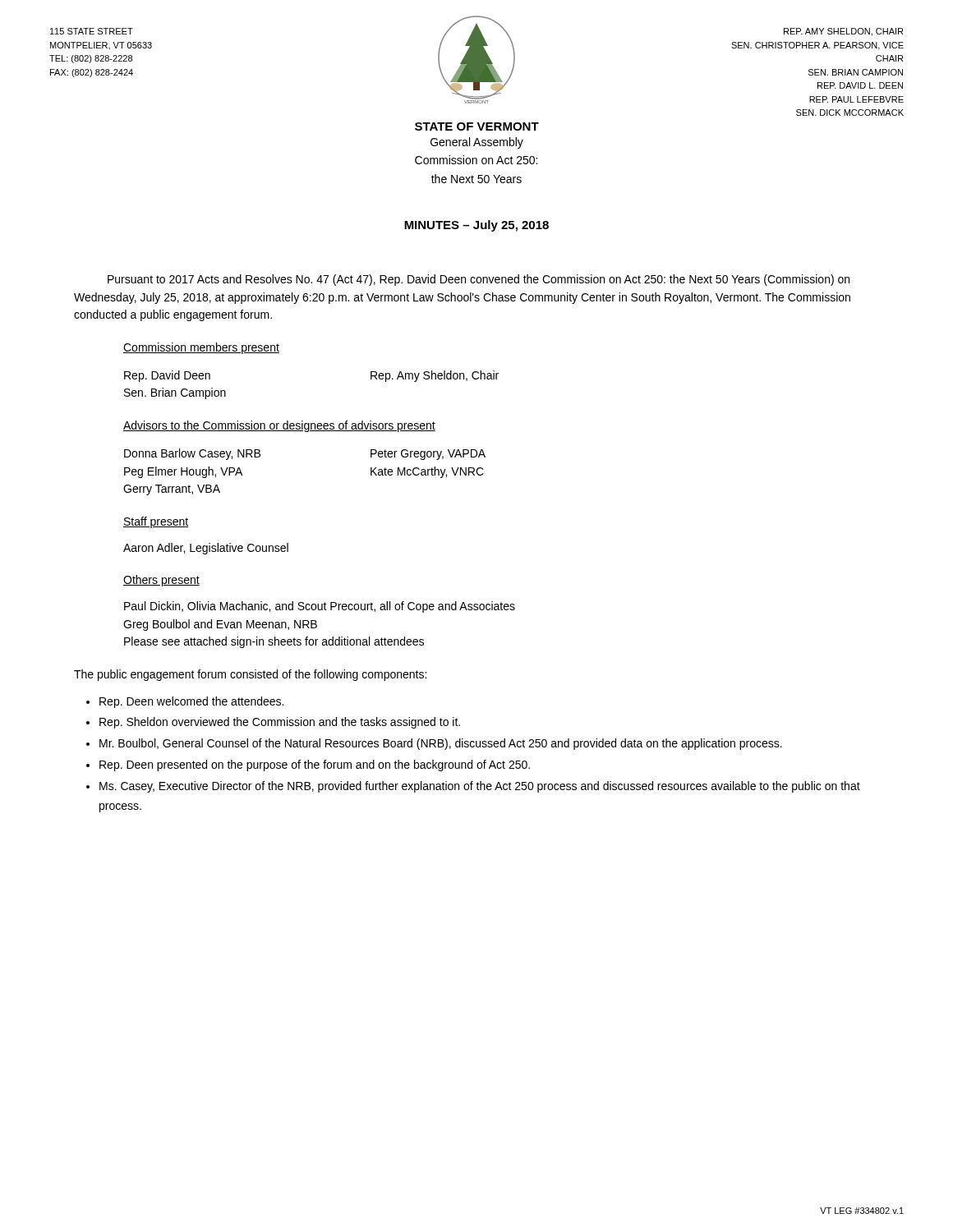Find the text that says "Commission members present"
Image resolution: width=953 pixels, height=1232 pixels.
coord(201,347)
